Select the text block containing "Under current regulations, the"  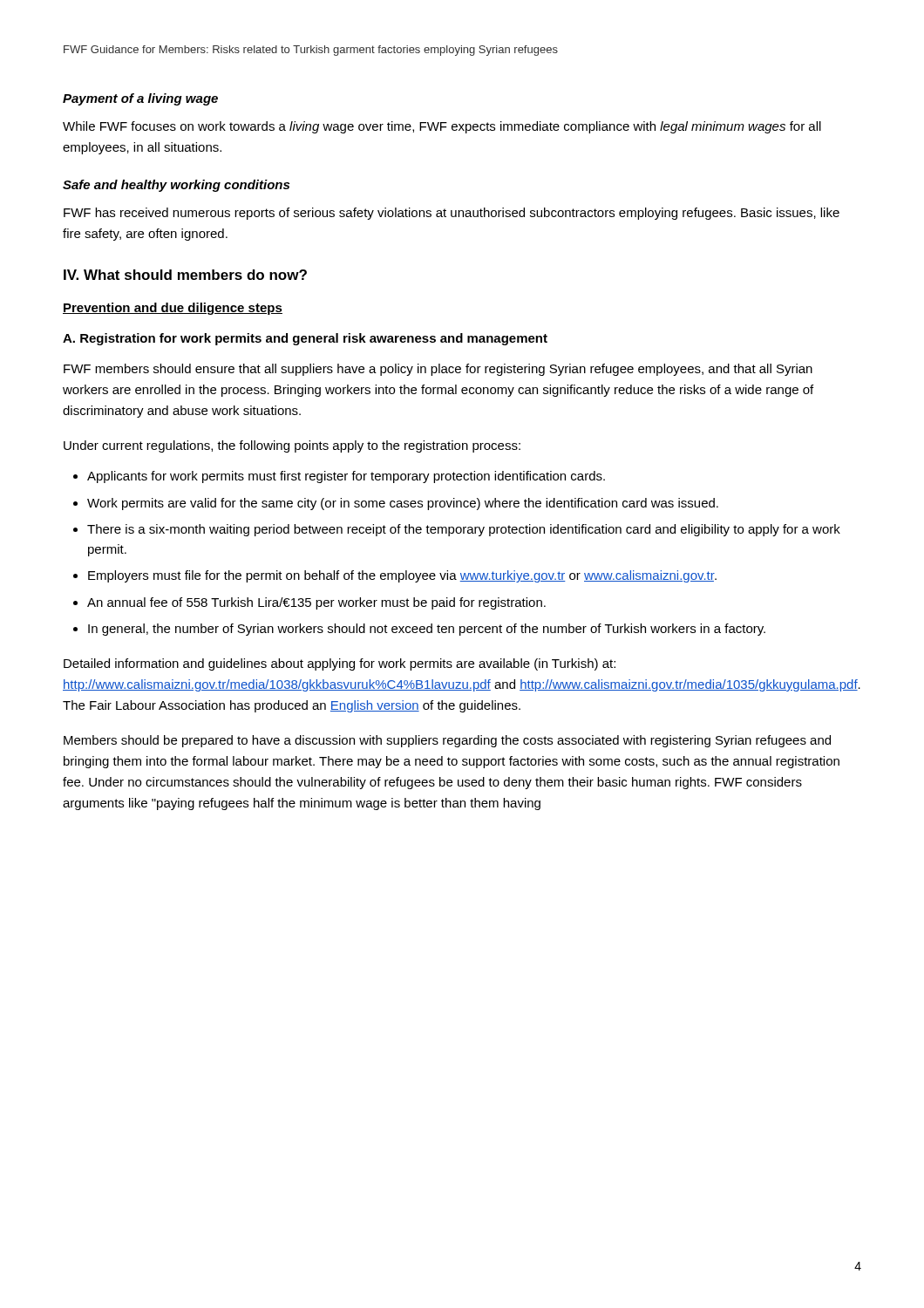(x=292, y=446)
